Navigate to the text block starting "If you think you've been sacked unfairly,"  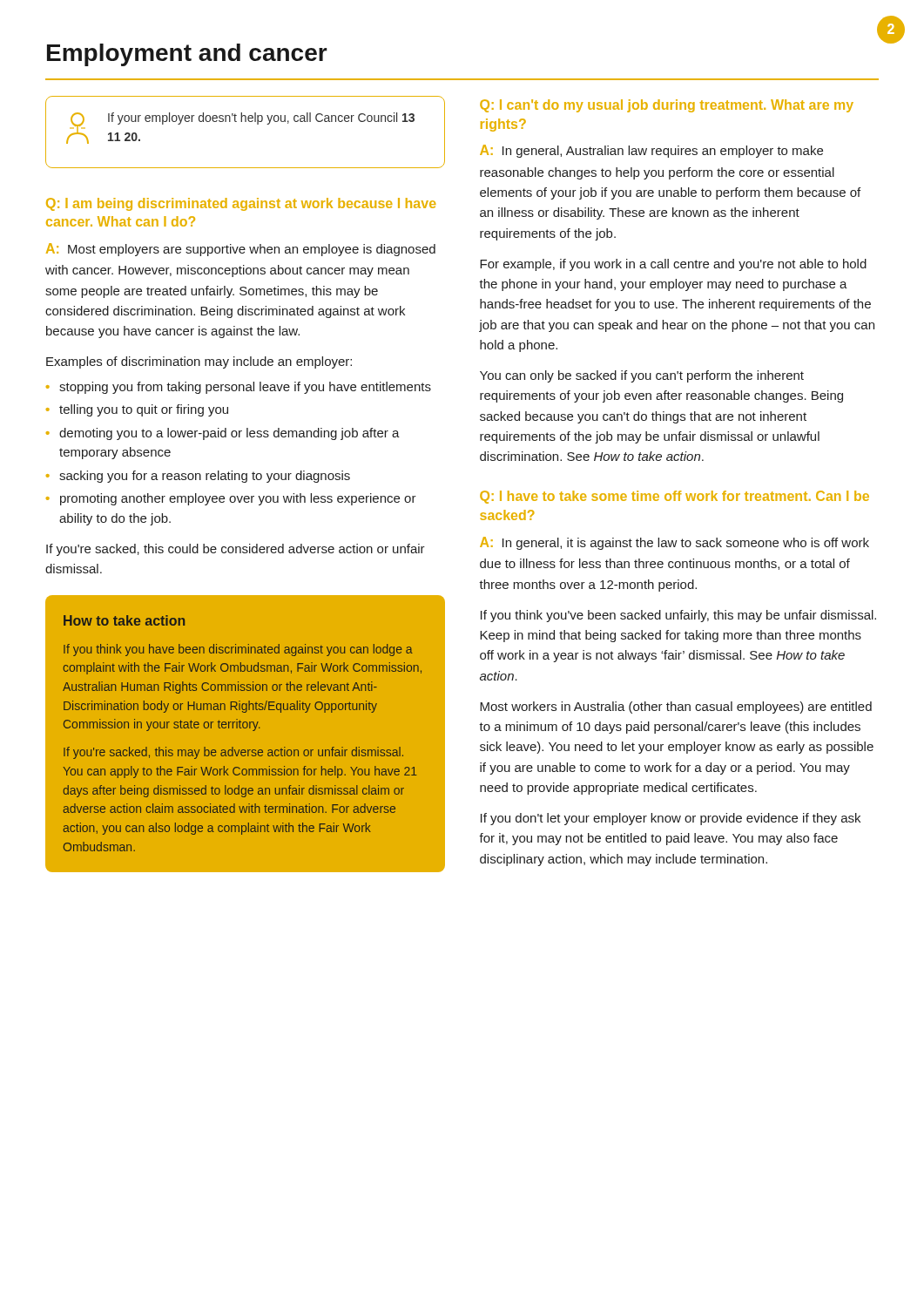(x=678, y=645)
